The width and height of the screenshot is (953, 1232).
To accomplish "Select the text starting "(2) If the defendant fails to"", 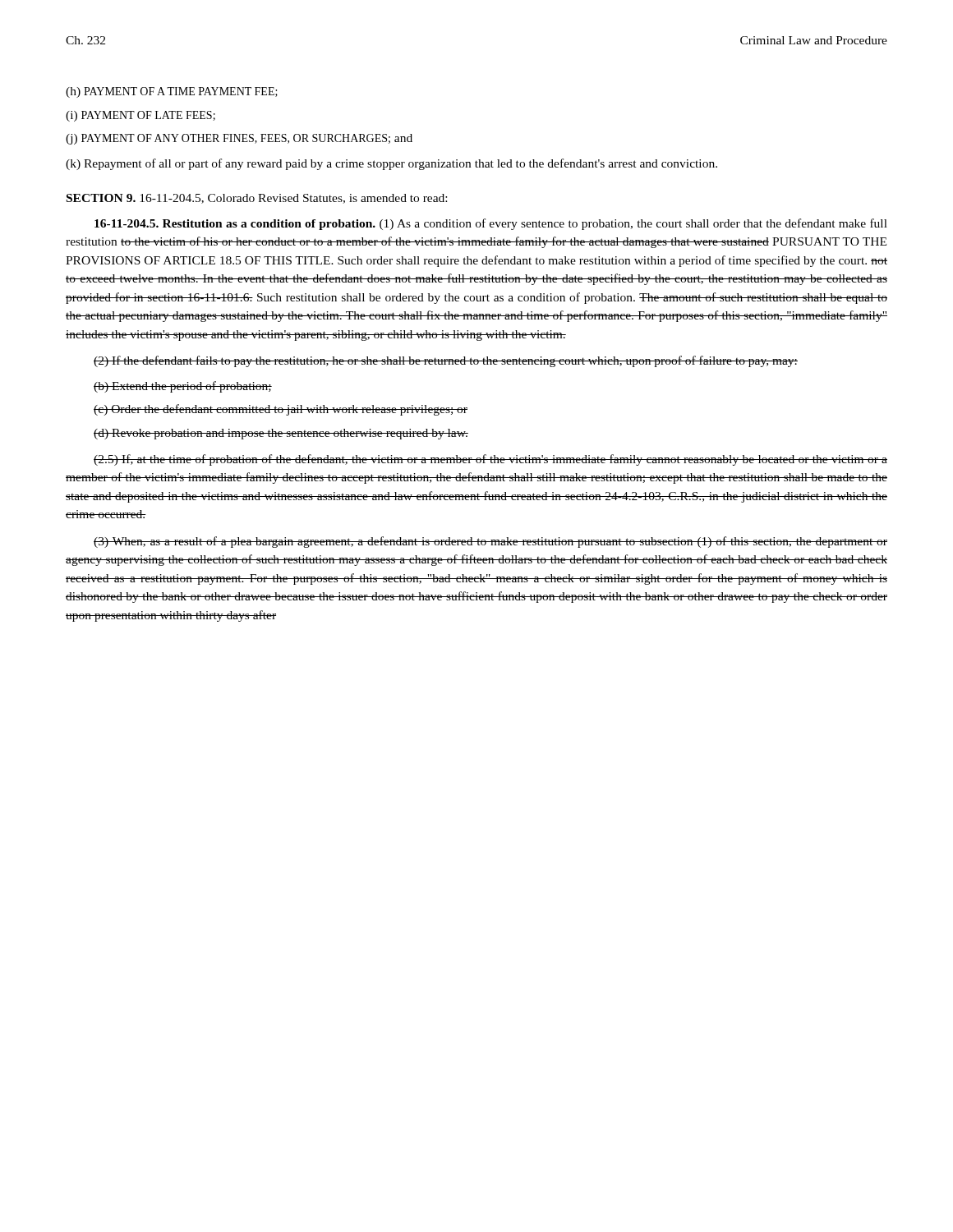I will tap(476, 361).
